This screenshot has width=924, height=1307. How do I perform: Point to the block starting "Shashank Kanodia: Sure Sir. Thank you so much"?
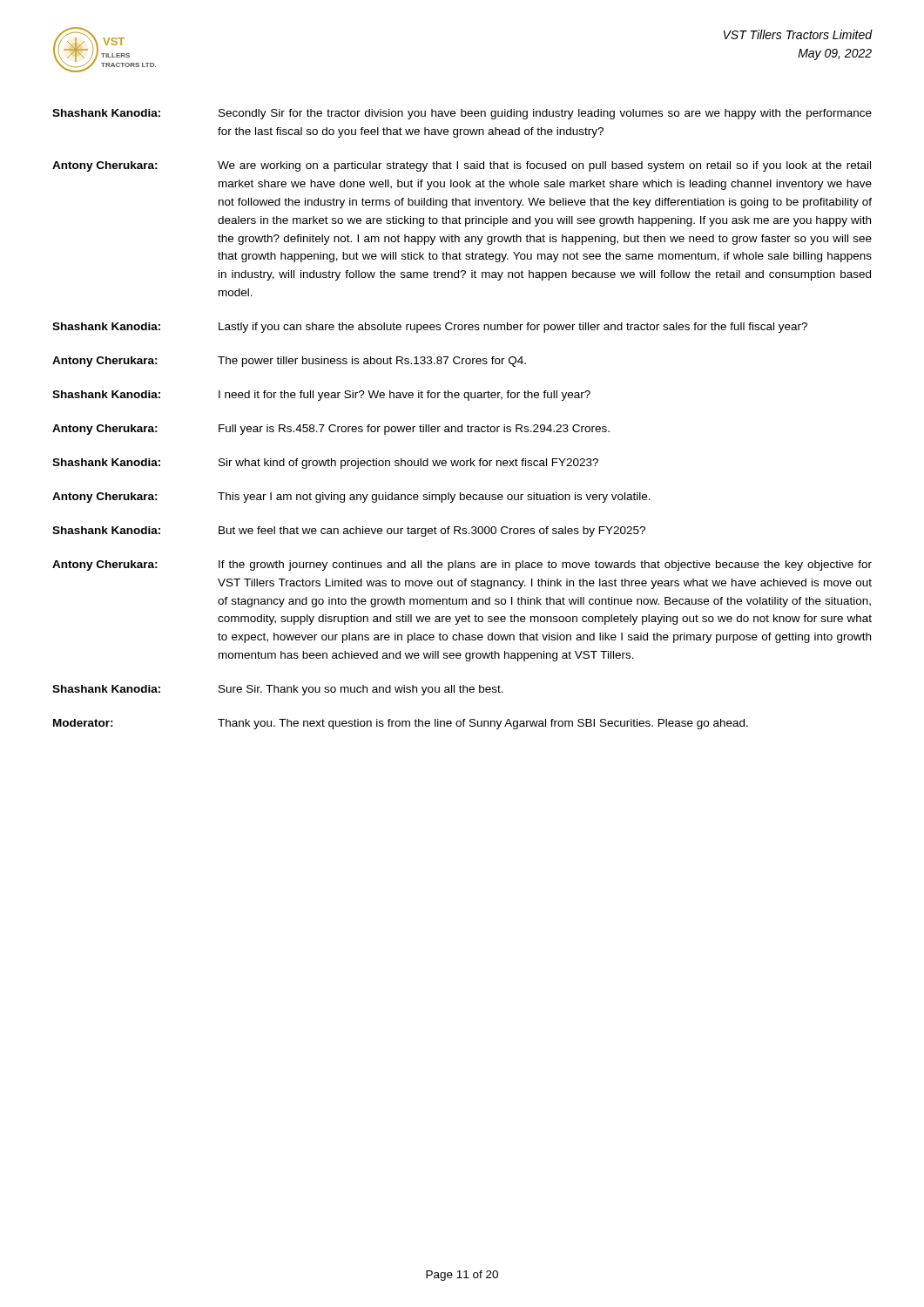coord(462,690)
